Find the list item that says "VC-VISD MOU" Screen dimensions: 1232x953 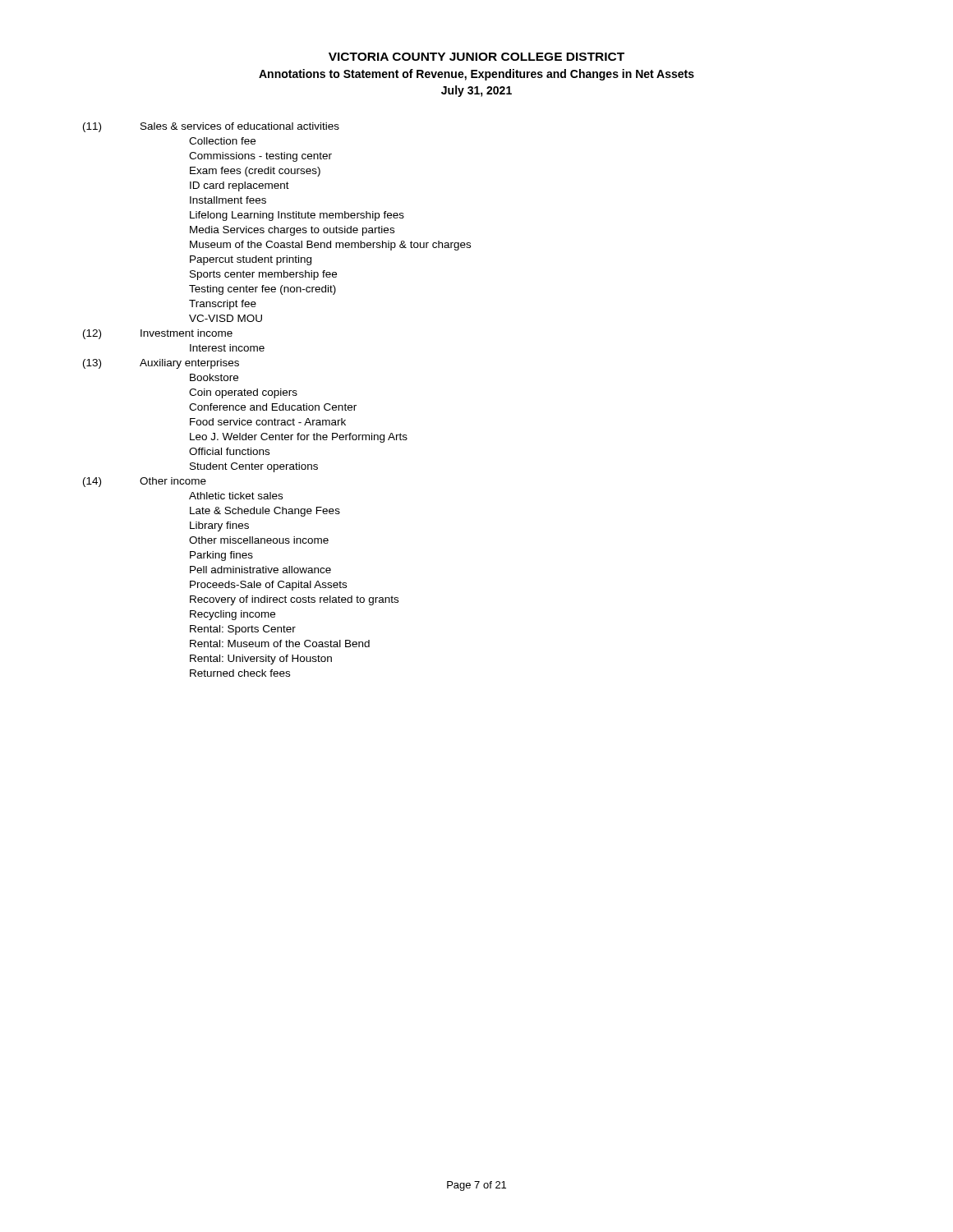(226, 318)
